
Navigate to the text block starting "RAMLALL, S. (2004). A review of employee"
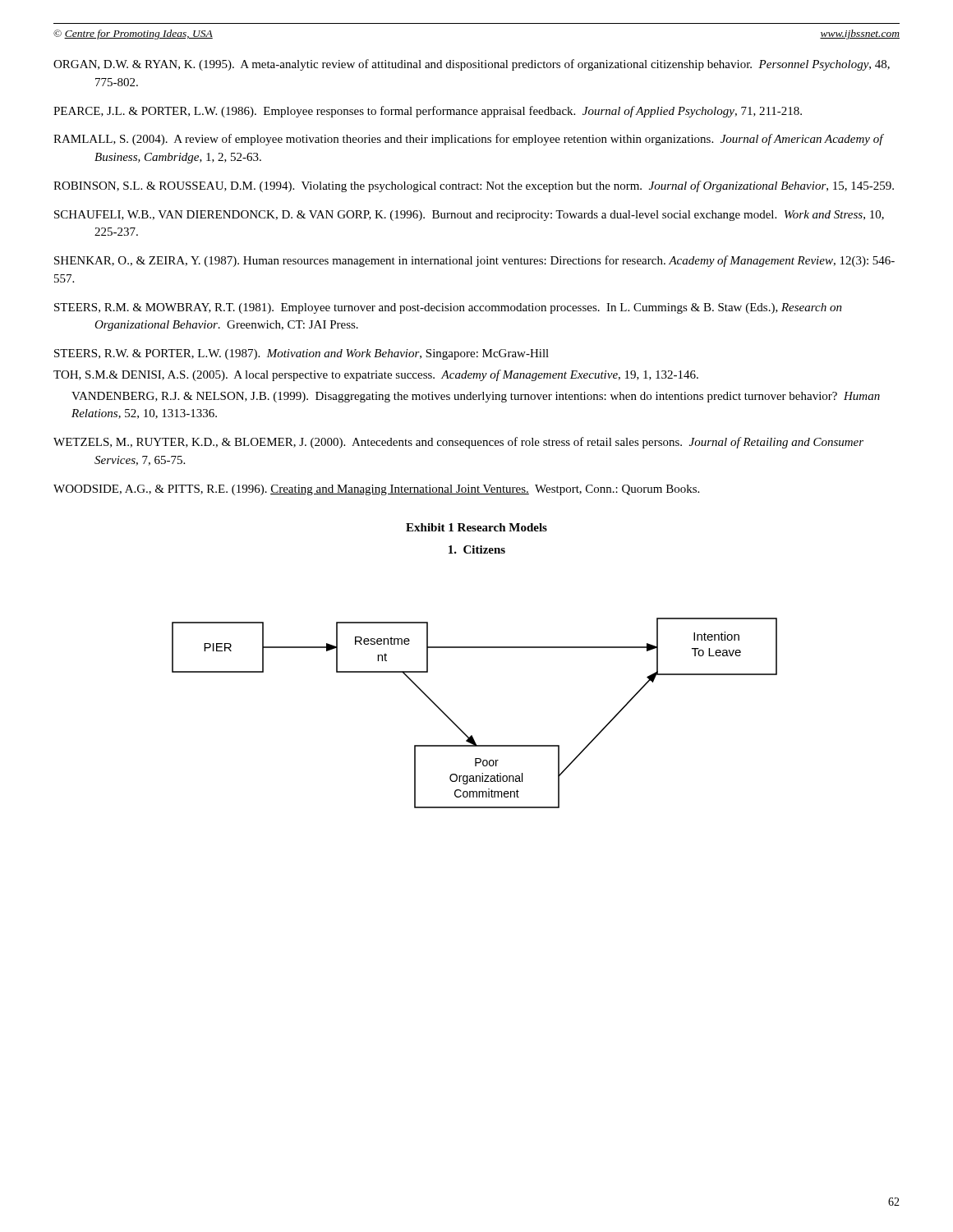pos(468,148)
